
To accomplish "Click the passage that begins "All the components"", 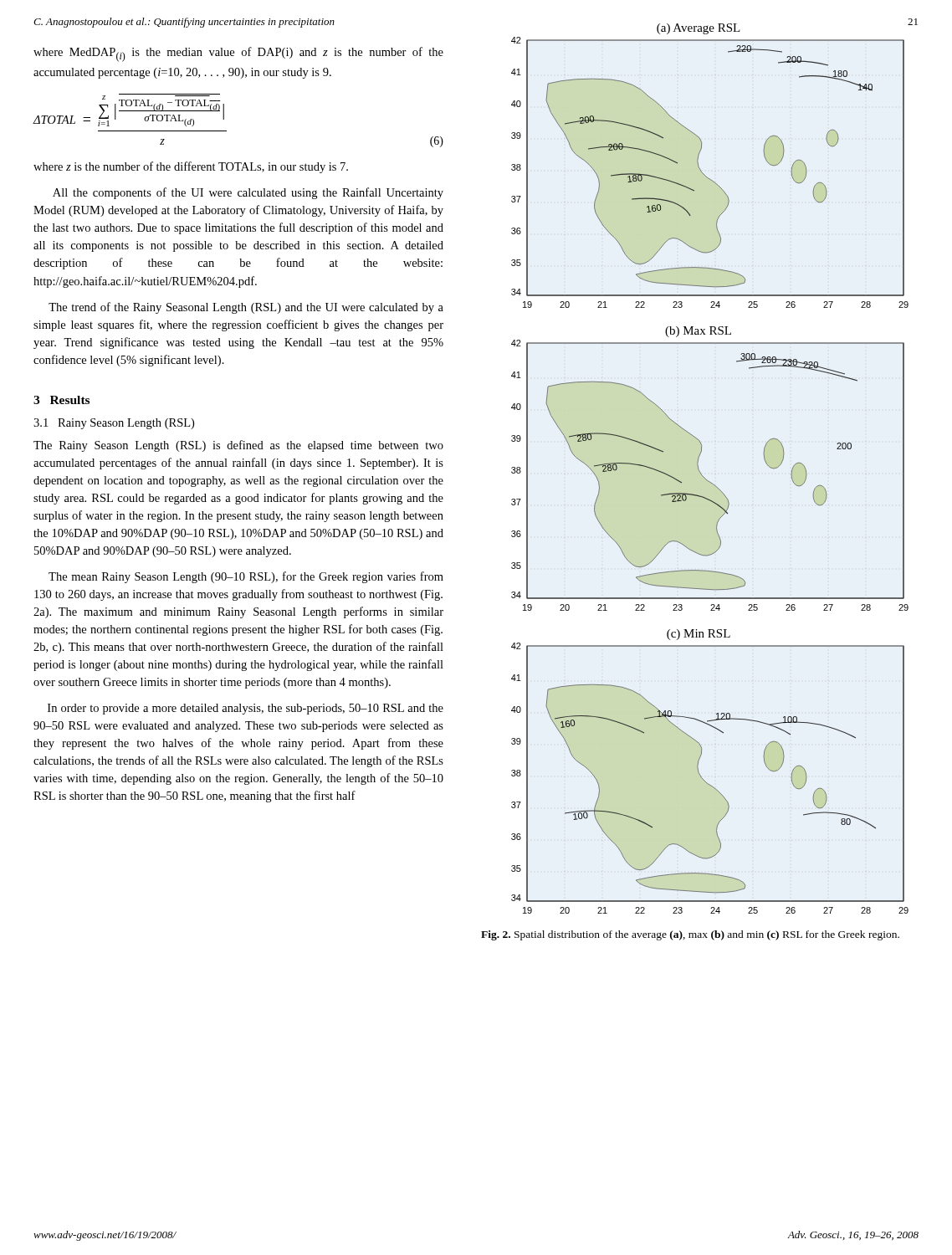I will click(238, 237).
